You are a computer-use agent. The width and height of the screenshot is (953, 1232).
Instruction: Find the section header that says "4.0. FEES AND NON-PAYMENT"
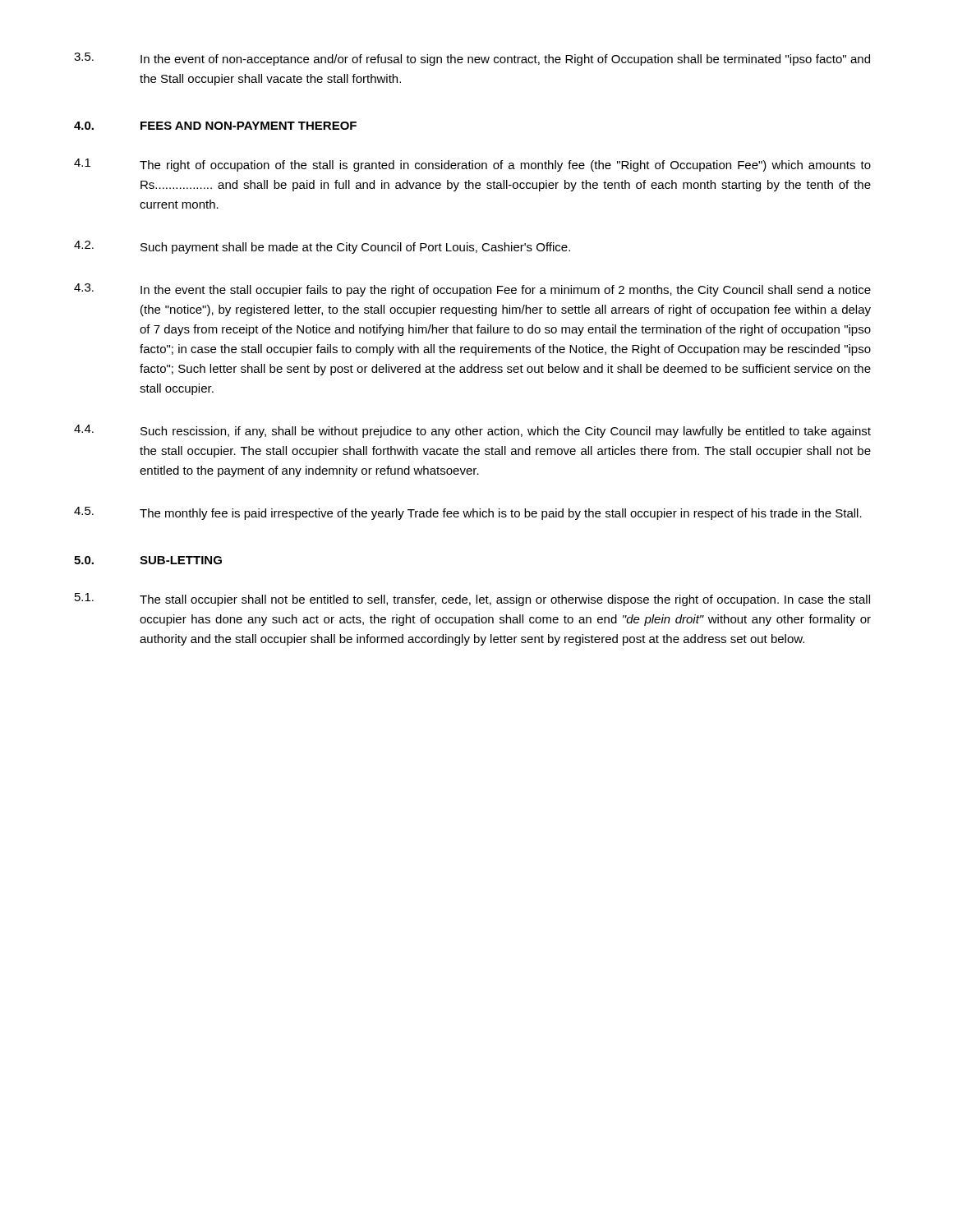(215, 125)
